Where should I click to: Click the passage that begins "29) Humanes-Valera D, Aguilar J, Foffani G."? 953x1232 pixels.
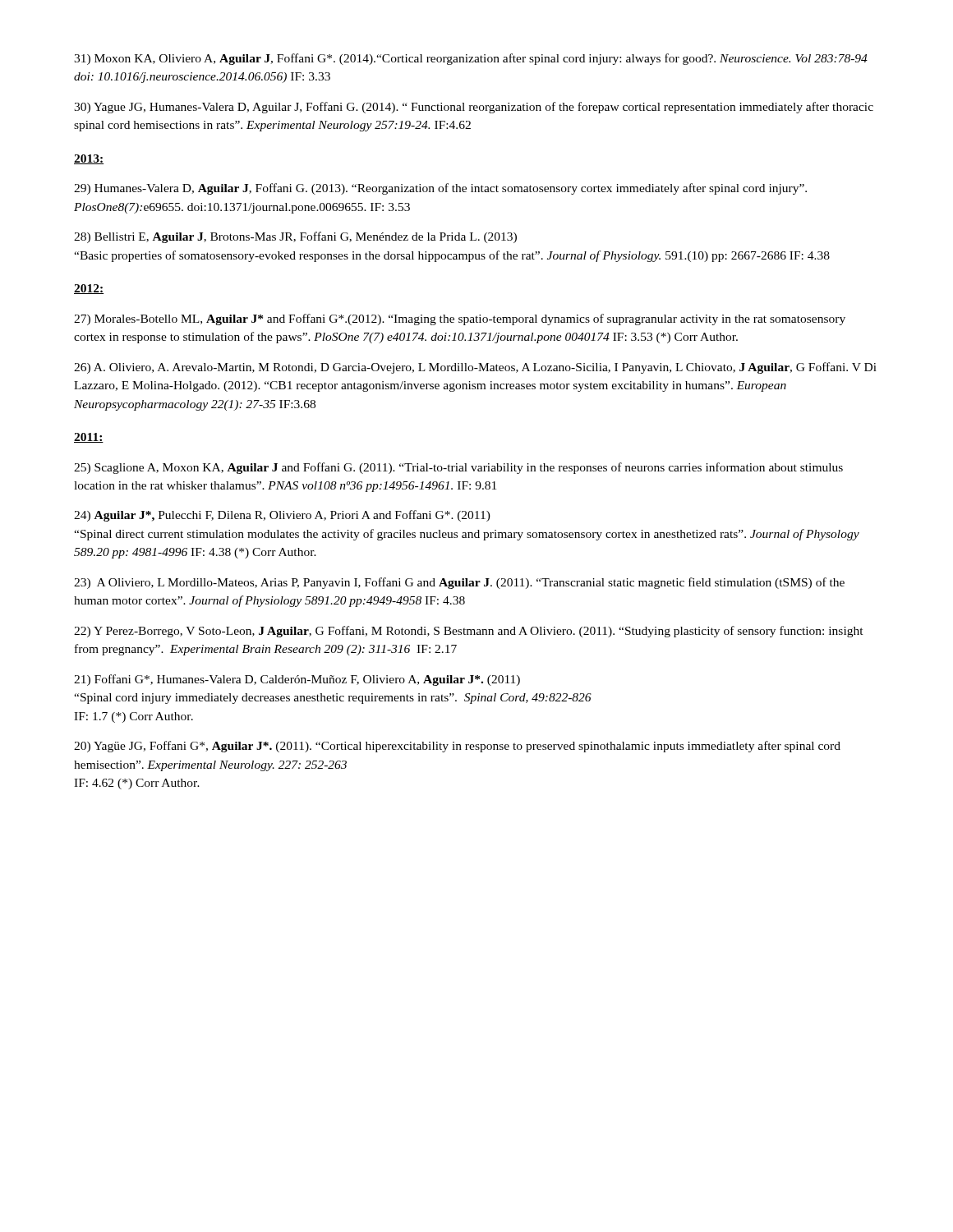pos(441,197)
